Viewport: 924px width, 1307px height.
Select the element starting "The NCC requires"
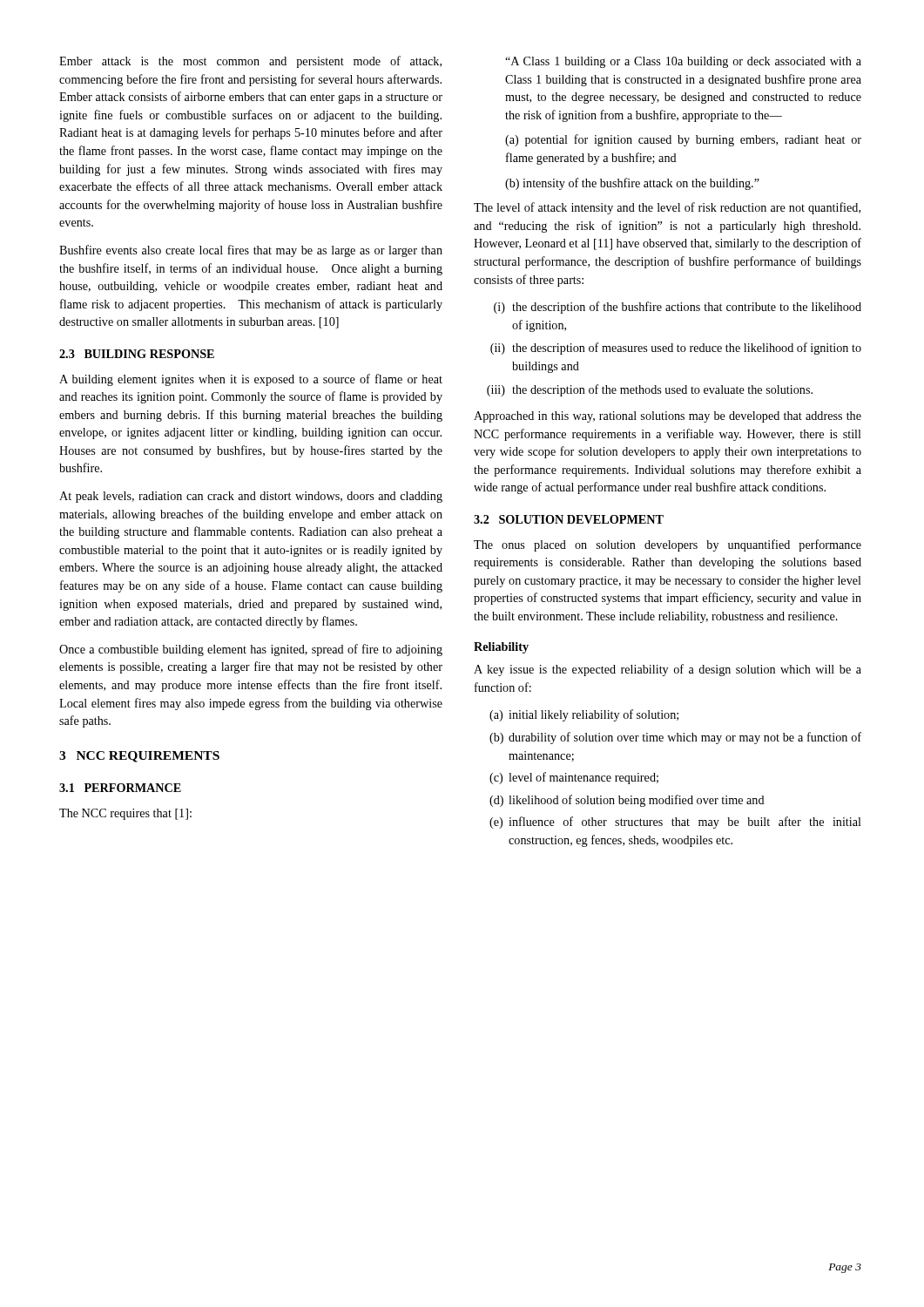click(125, 814)
